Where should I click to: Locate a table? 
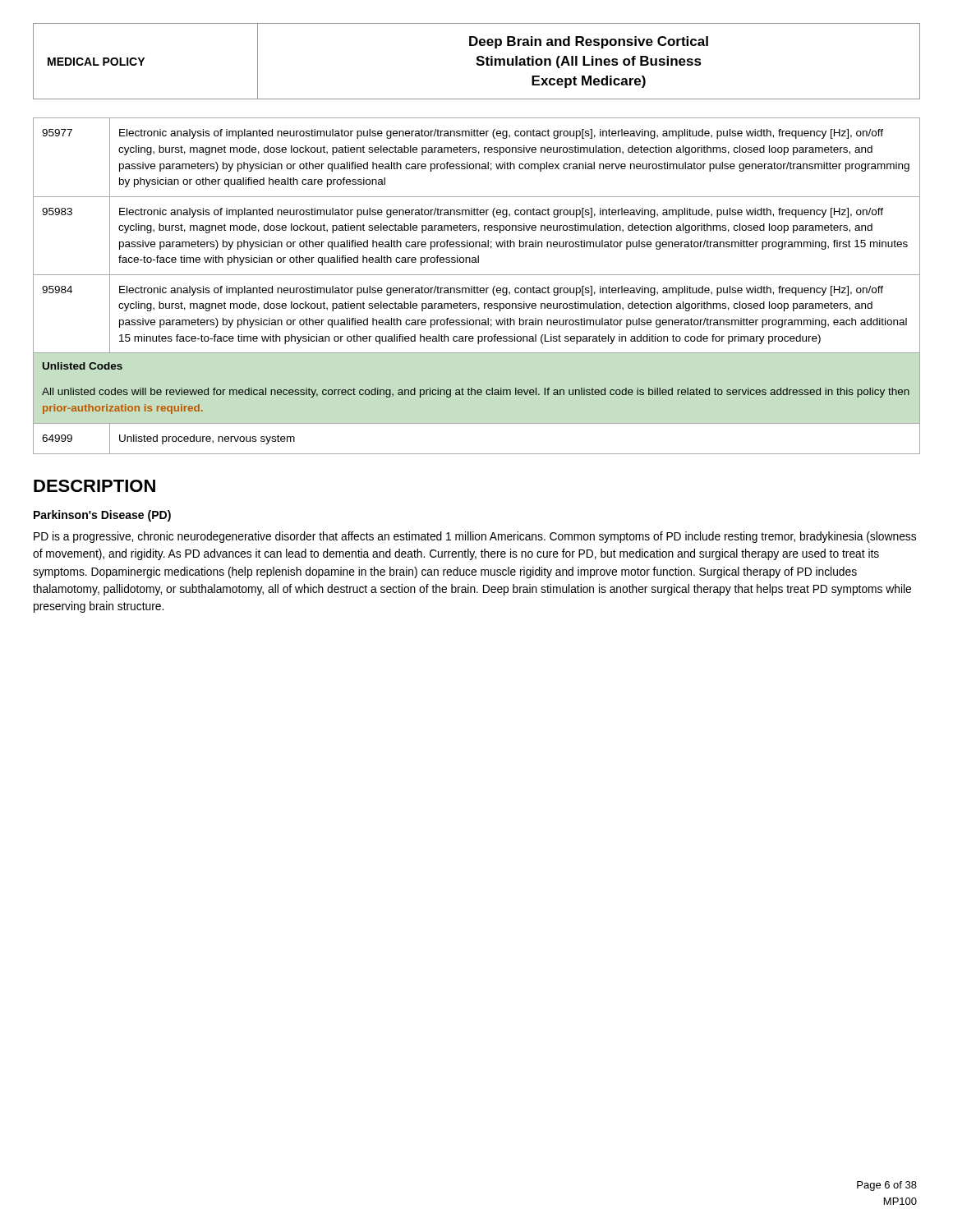pos(476,286)
